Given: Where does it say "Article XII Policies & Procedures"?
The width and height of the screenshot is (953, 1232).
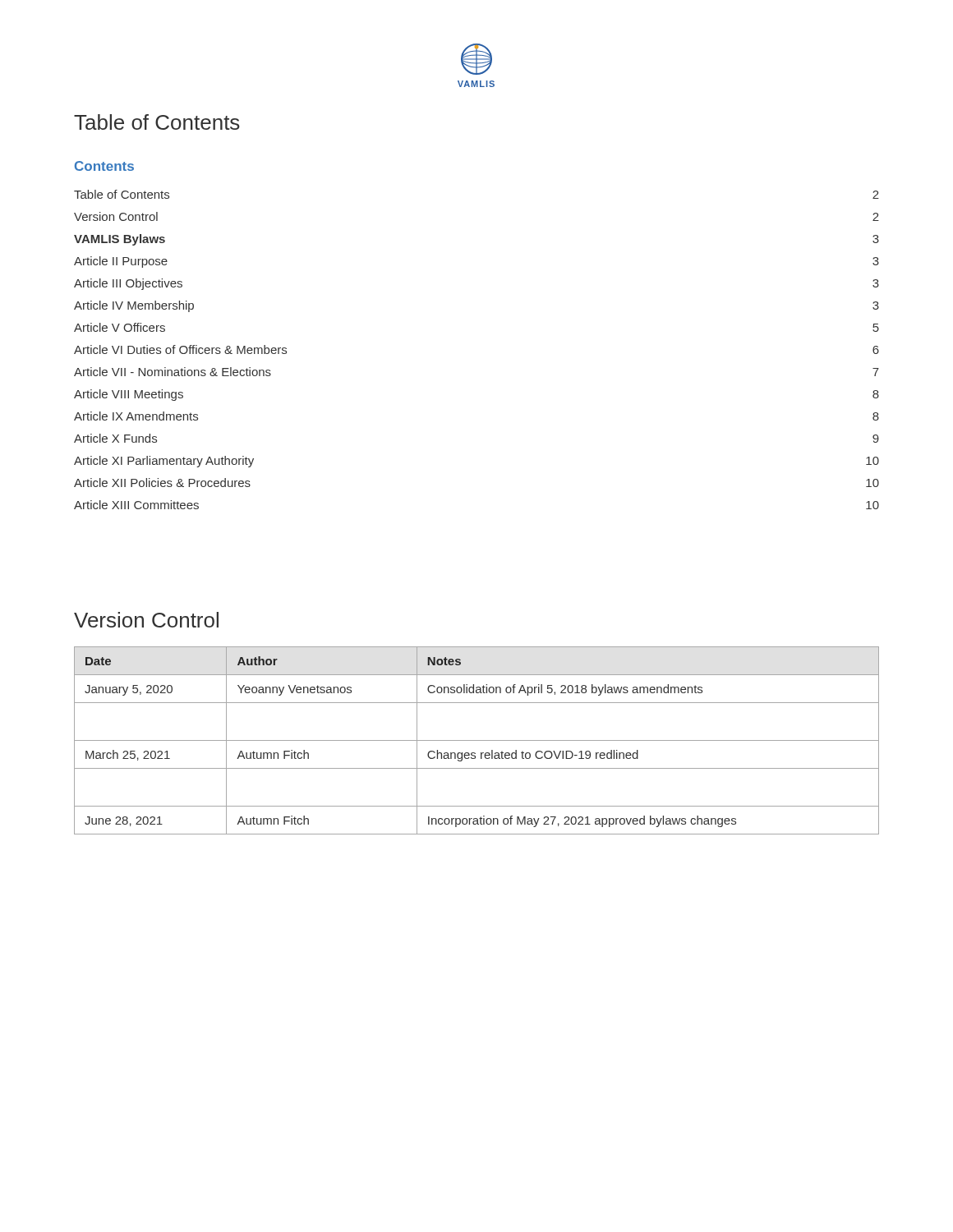Looking at the screenshot, I should pos(162,483).
